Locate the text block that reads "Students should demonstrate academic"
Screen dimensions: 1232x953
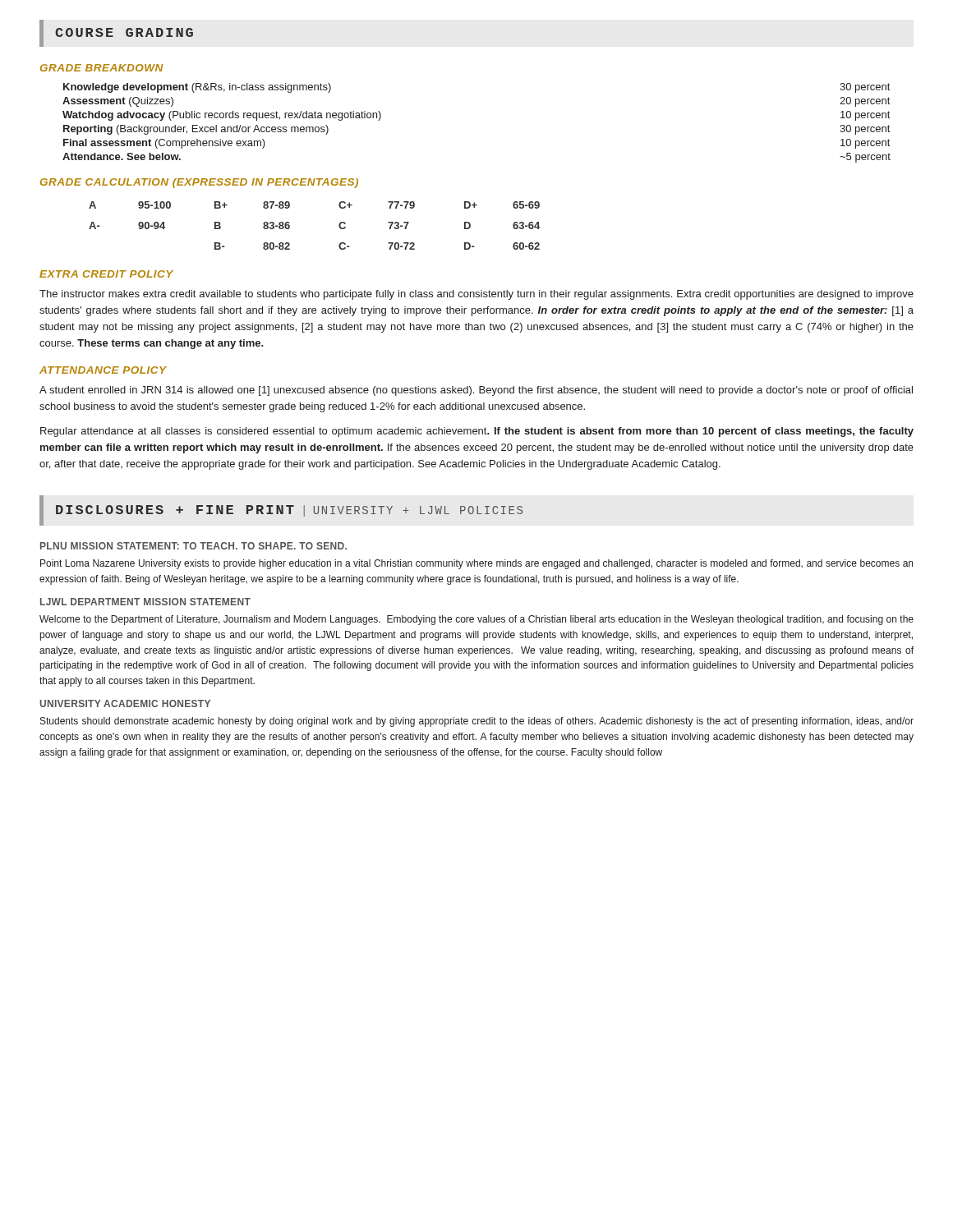476,737
